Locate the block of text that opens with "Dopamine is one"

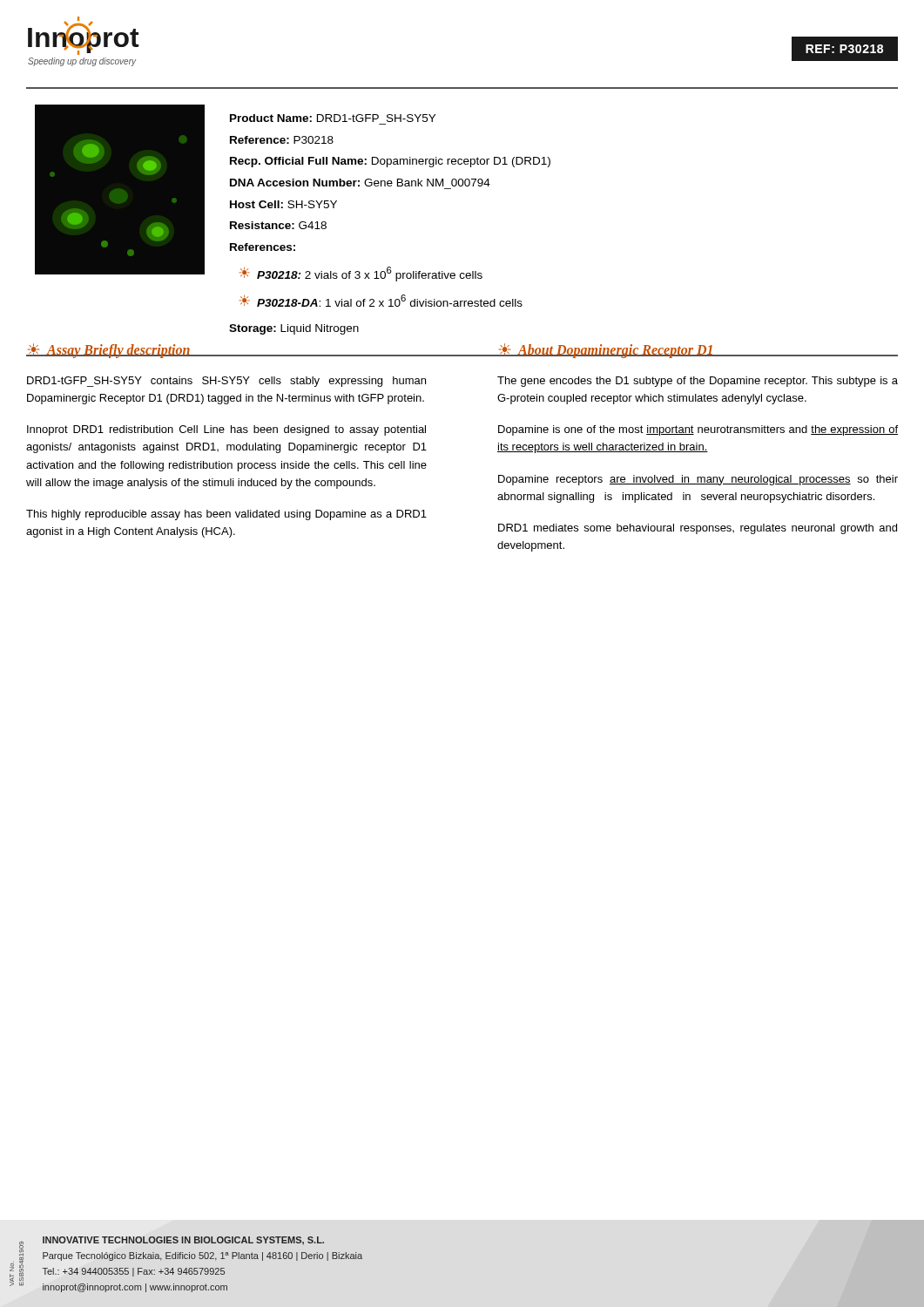(x=698, y=438)
